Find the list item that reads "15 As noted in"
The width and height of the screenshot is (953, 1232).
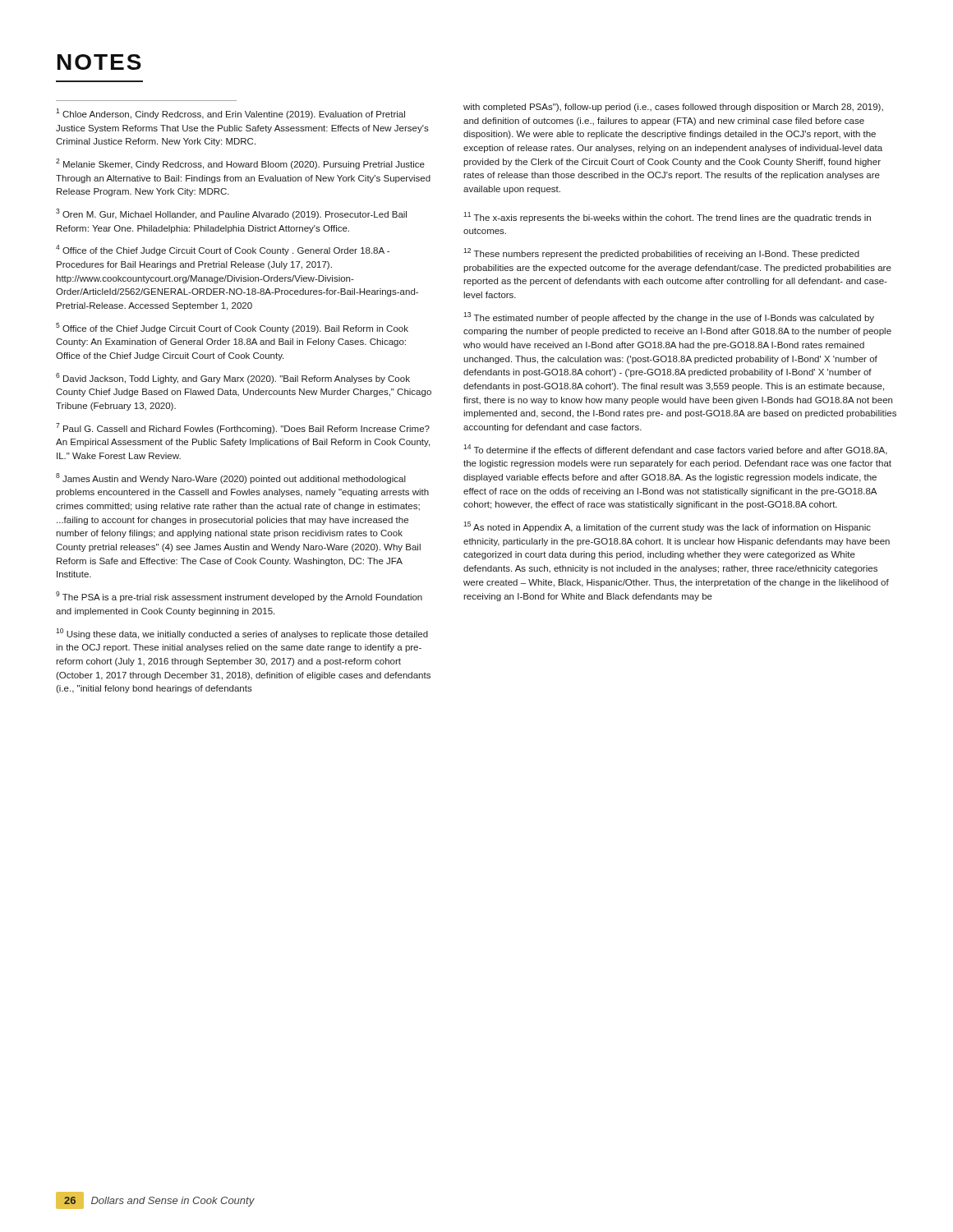(x=677, y=561)
